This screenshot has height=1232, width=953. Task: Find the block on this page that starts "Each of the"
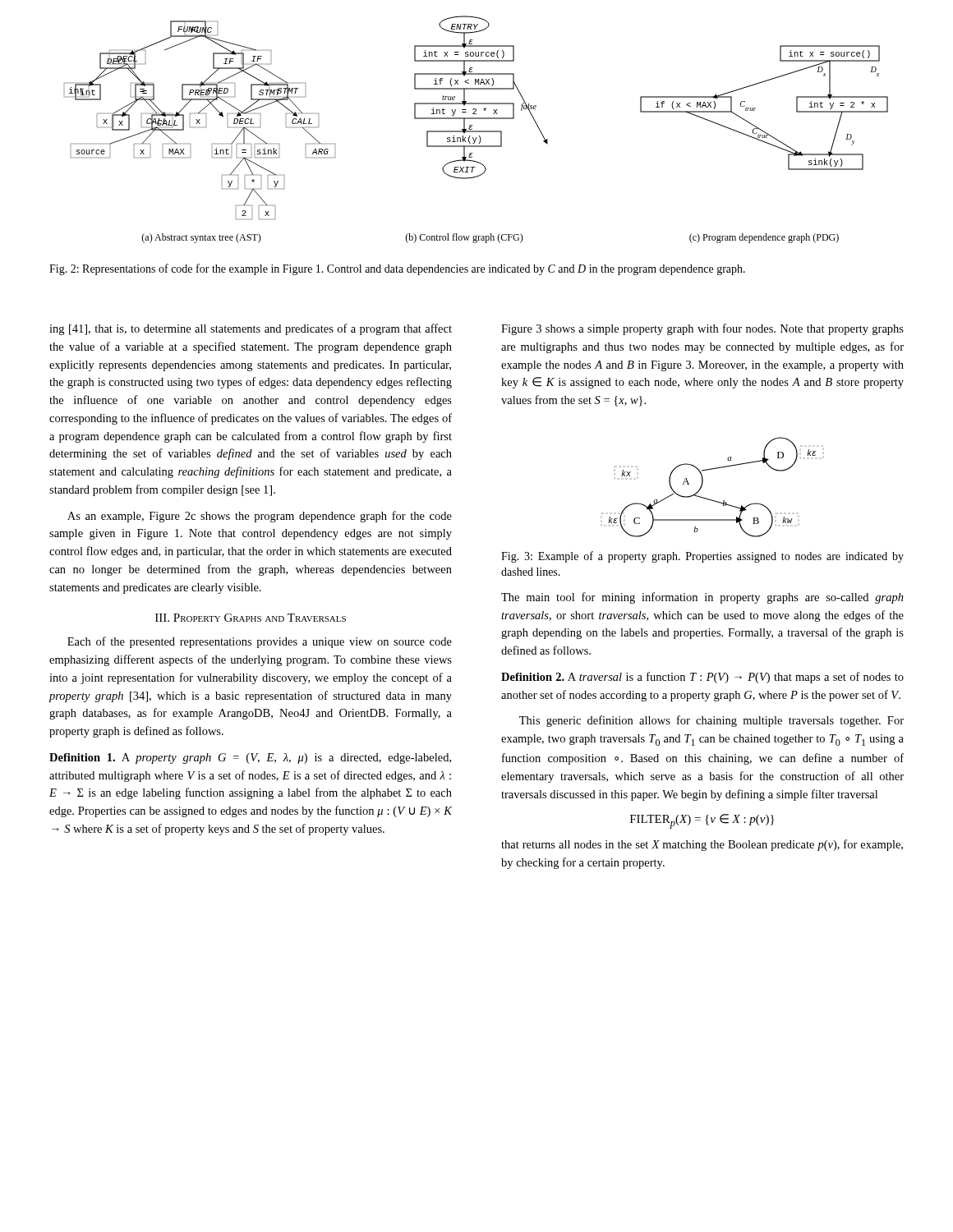point(251,686)
